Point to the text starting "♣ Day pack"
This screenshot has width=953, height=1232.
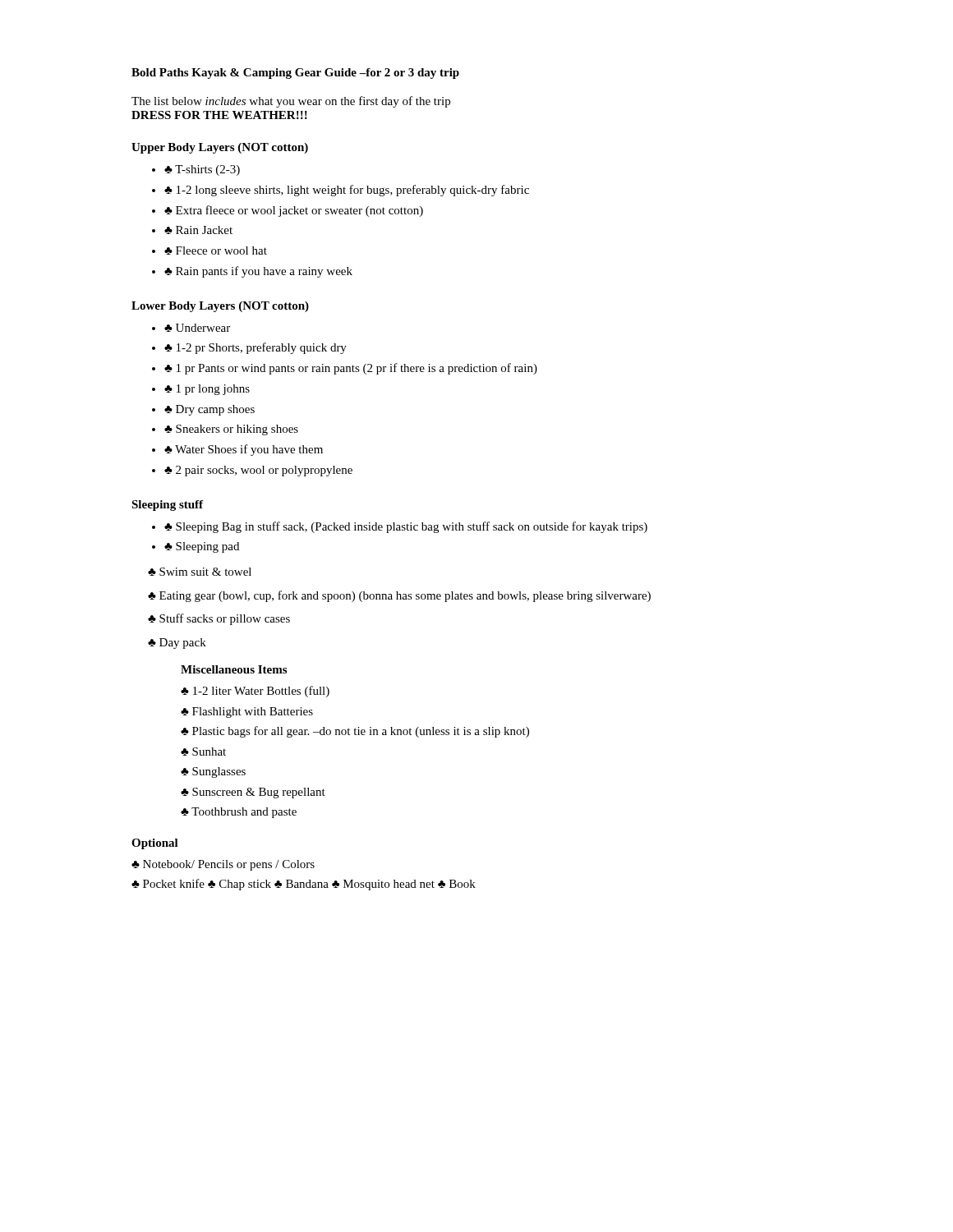click(x=177, y=642)
